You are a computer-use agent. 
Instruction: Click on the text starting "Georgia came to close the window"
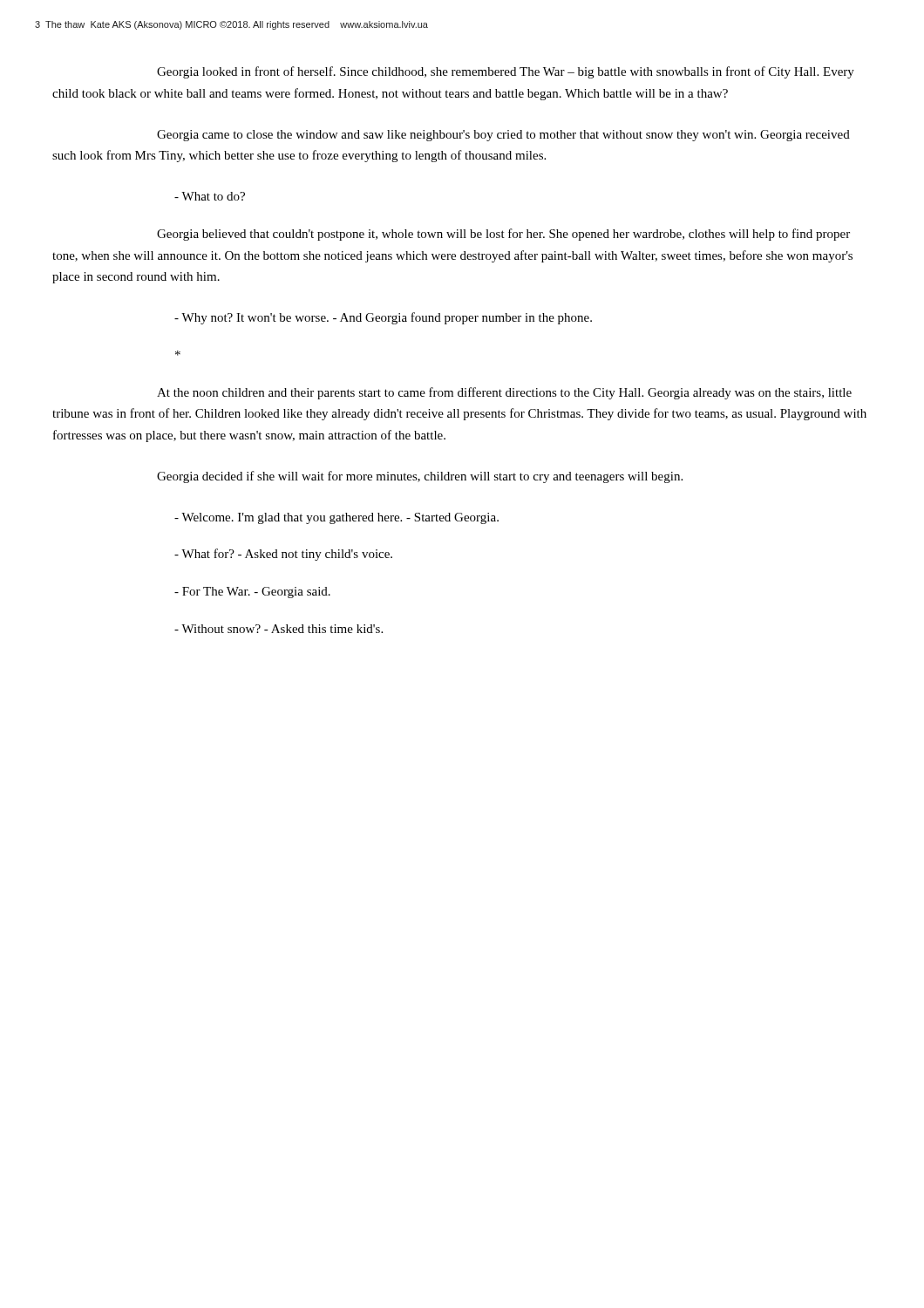[451, 145]
